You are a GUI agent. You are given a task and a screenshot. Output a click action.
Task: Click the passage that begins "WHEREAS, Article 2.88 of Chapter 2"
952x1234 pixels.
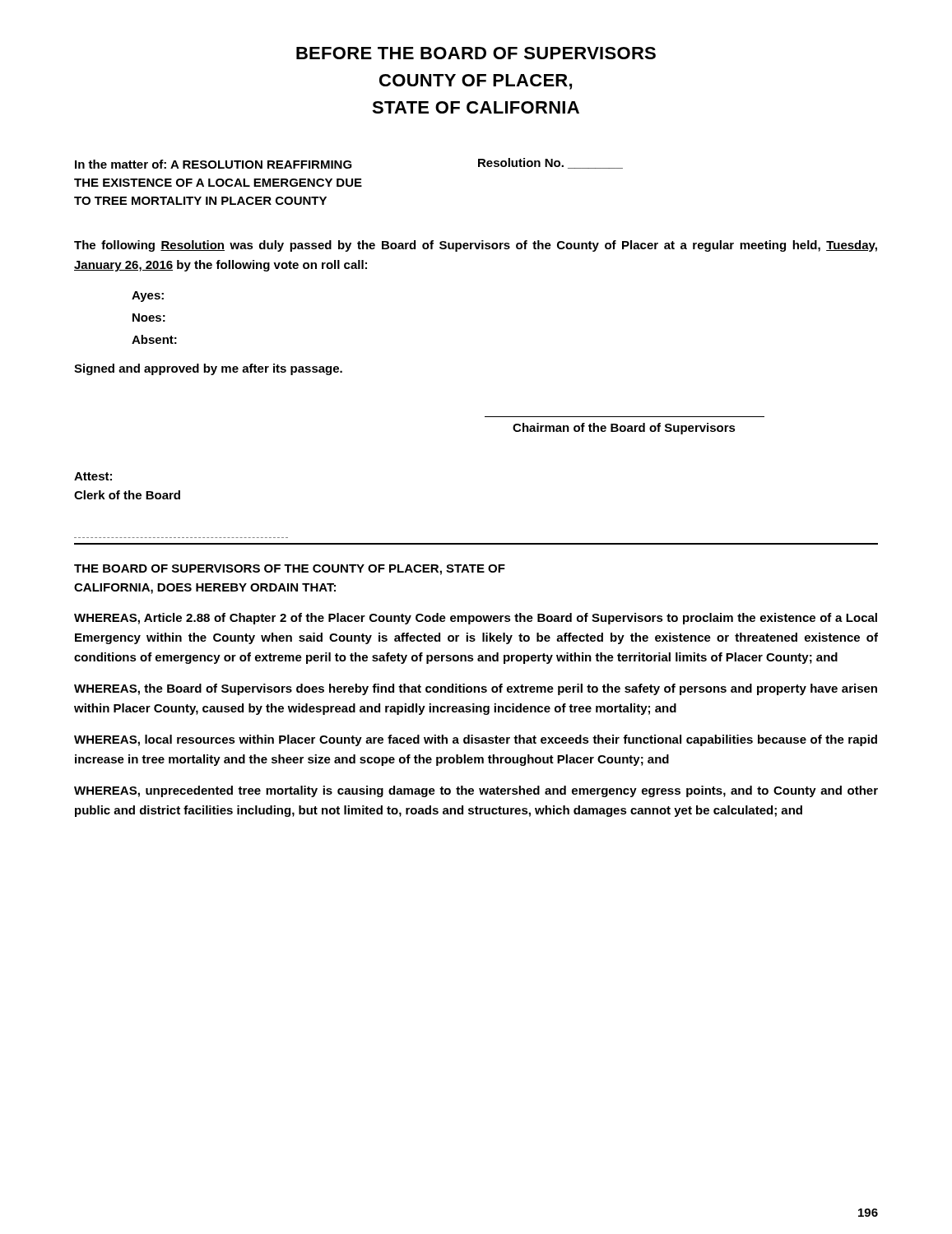point(476,637)
